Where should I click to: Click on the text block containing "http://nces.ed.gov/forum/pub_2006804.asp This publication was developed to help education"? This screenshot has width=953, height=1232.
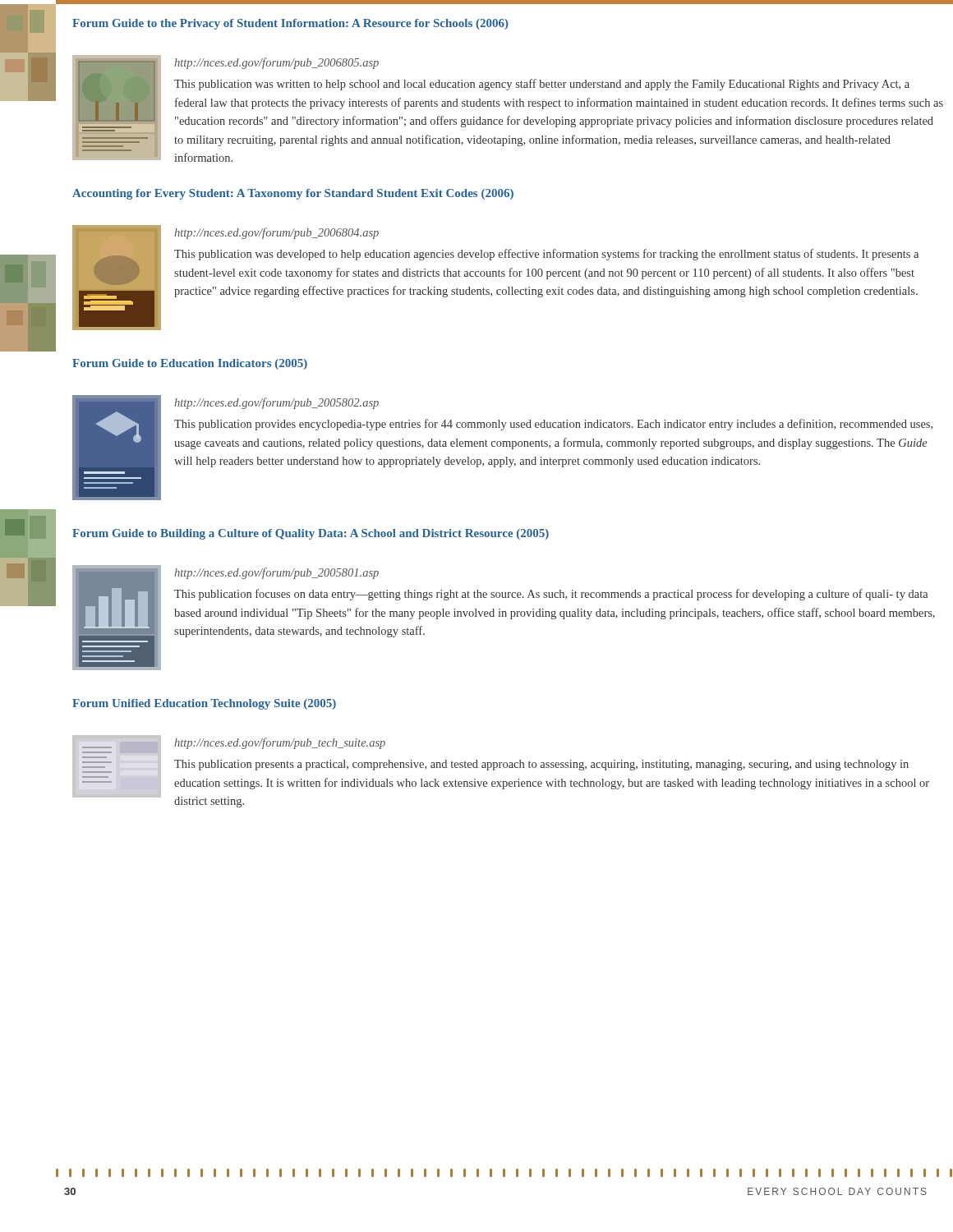(509, 261)
